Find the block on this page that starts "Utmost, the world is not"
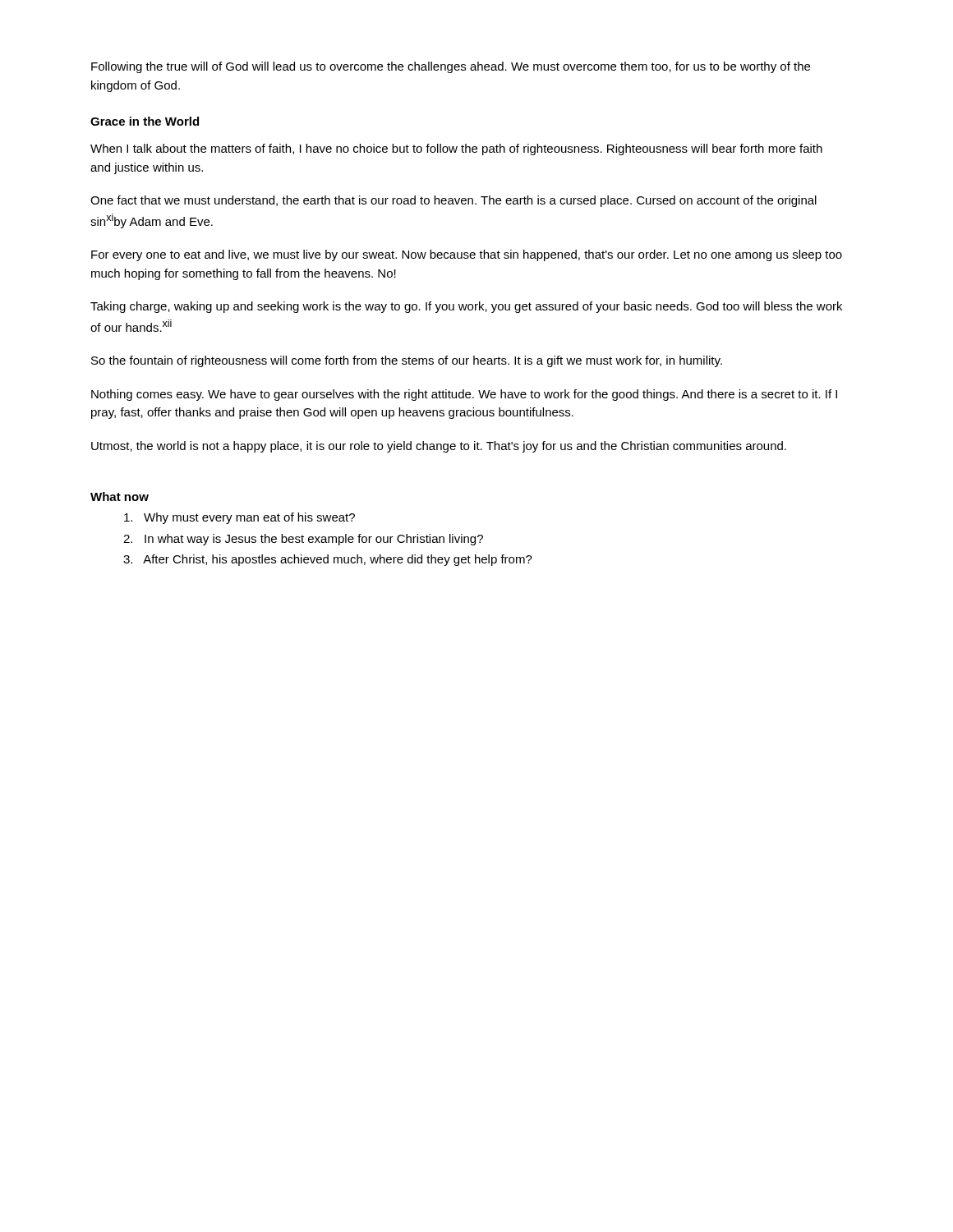This screenshot has width=953, height=1232. click(x=439, y=445)
